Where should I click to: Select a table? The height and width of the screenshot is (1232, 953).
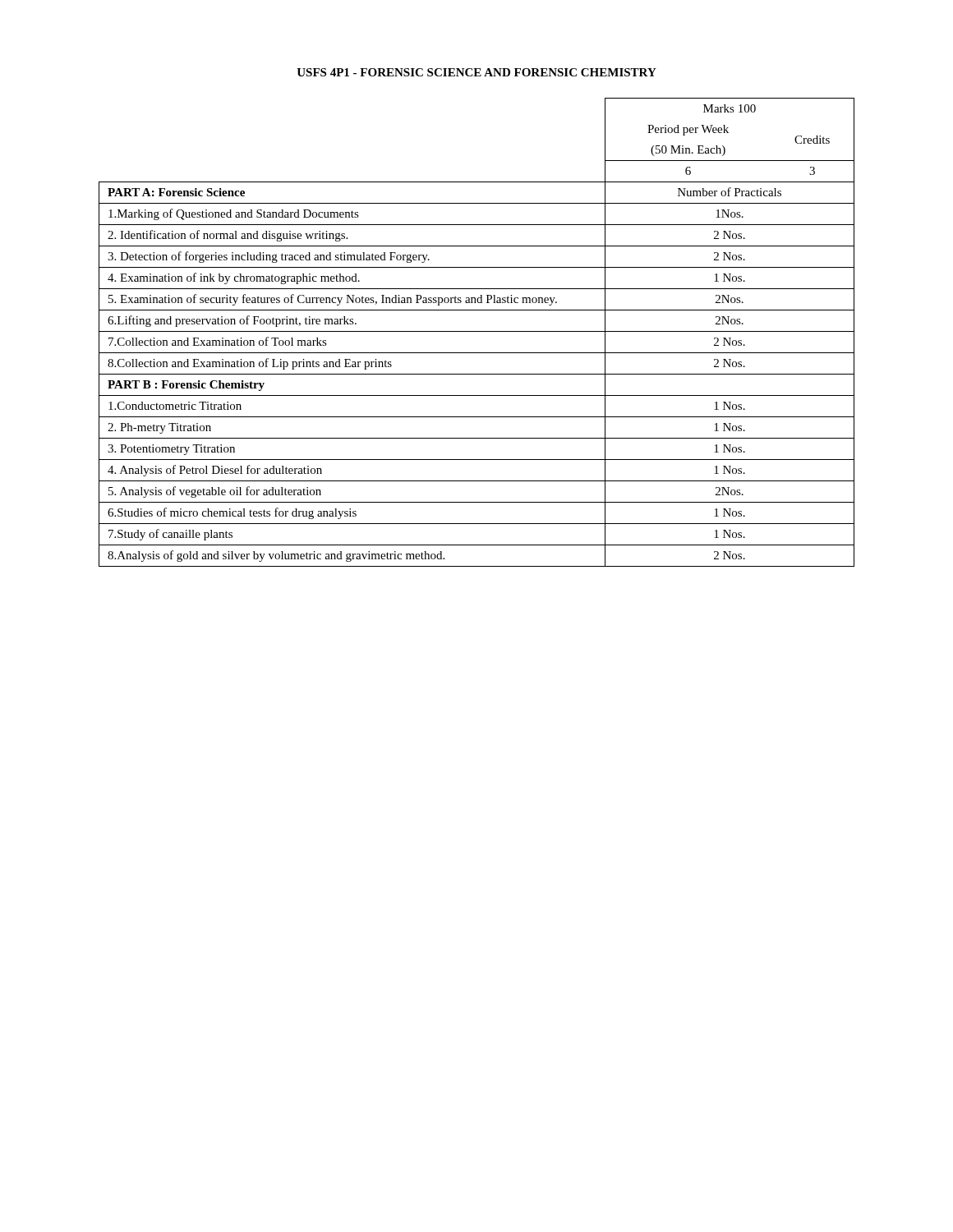click(x=476, y=332)
